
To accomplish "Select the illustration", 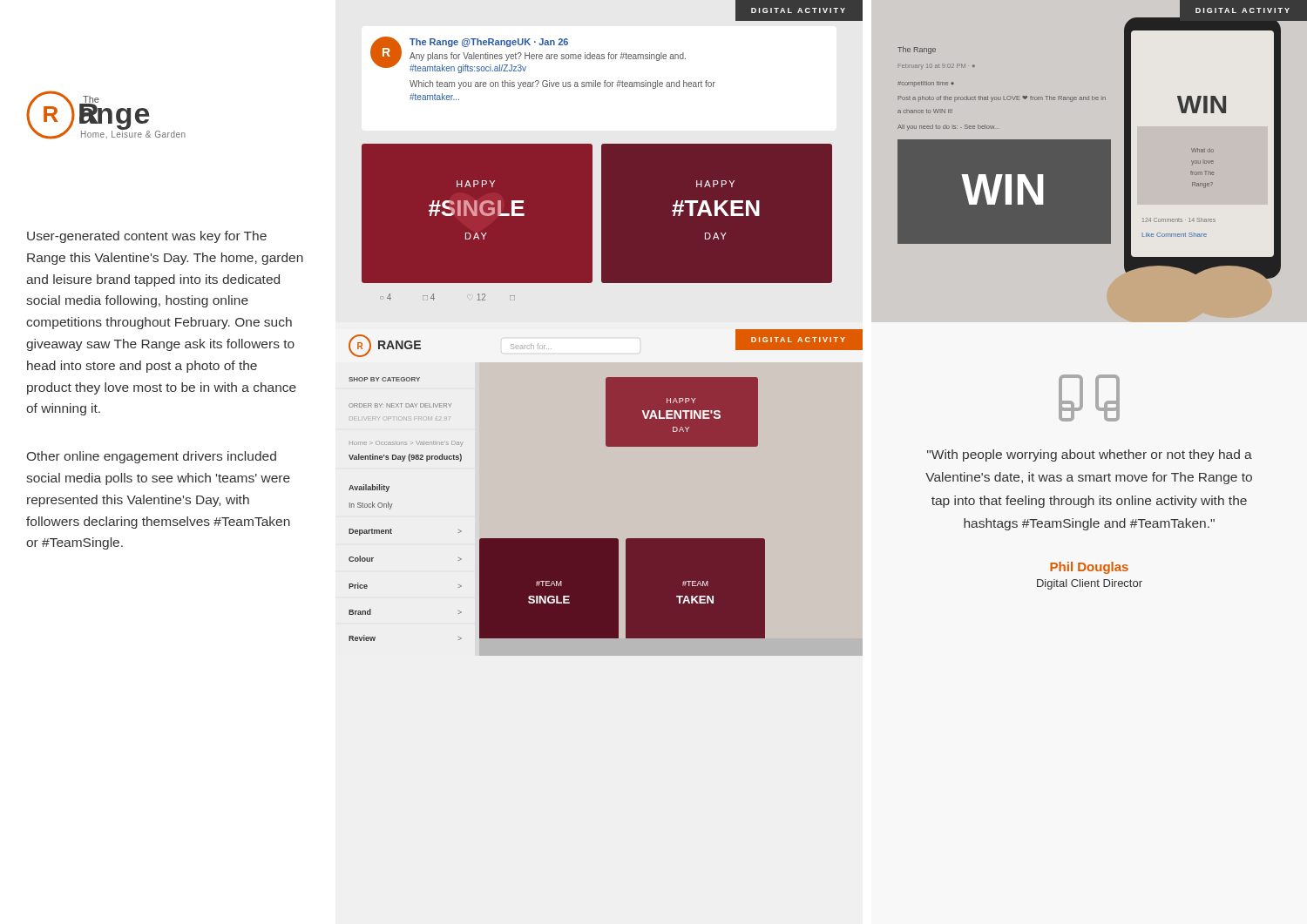I will [1089, 405].
